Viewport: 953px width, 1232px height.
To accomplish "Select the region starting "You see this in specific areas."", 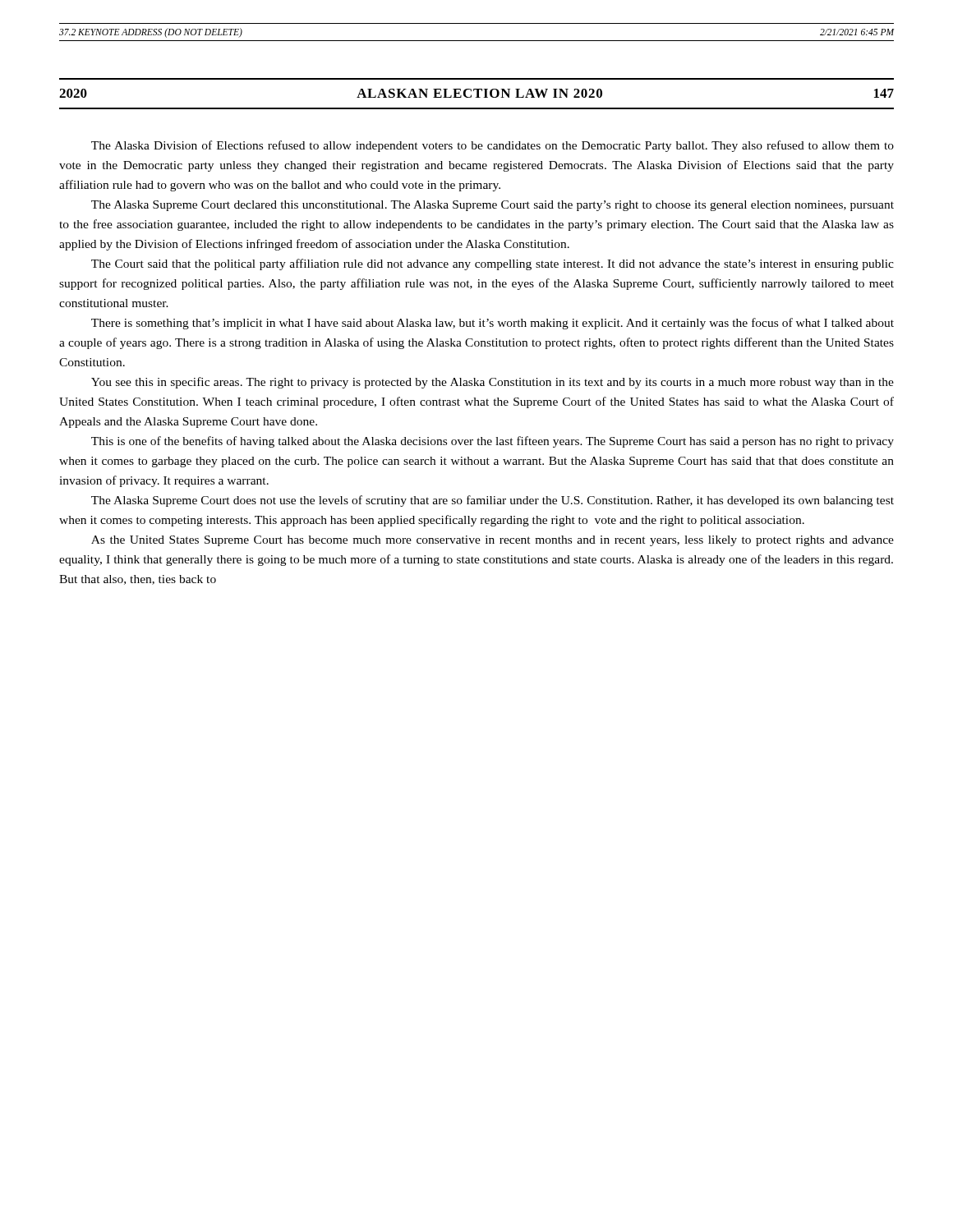I will 476,401.
